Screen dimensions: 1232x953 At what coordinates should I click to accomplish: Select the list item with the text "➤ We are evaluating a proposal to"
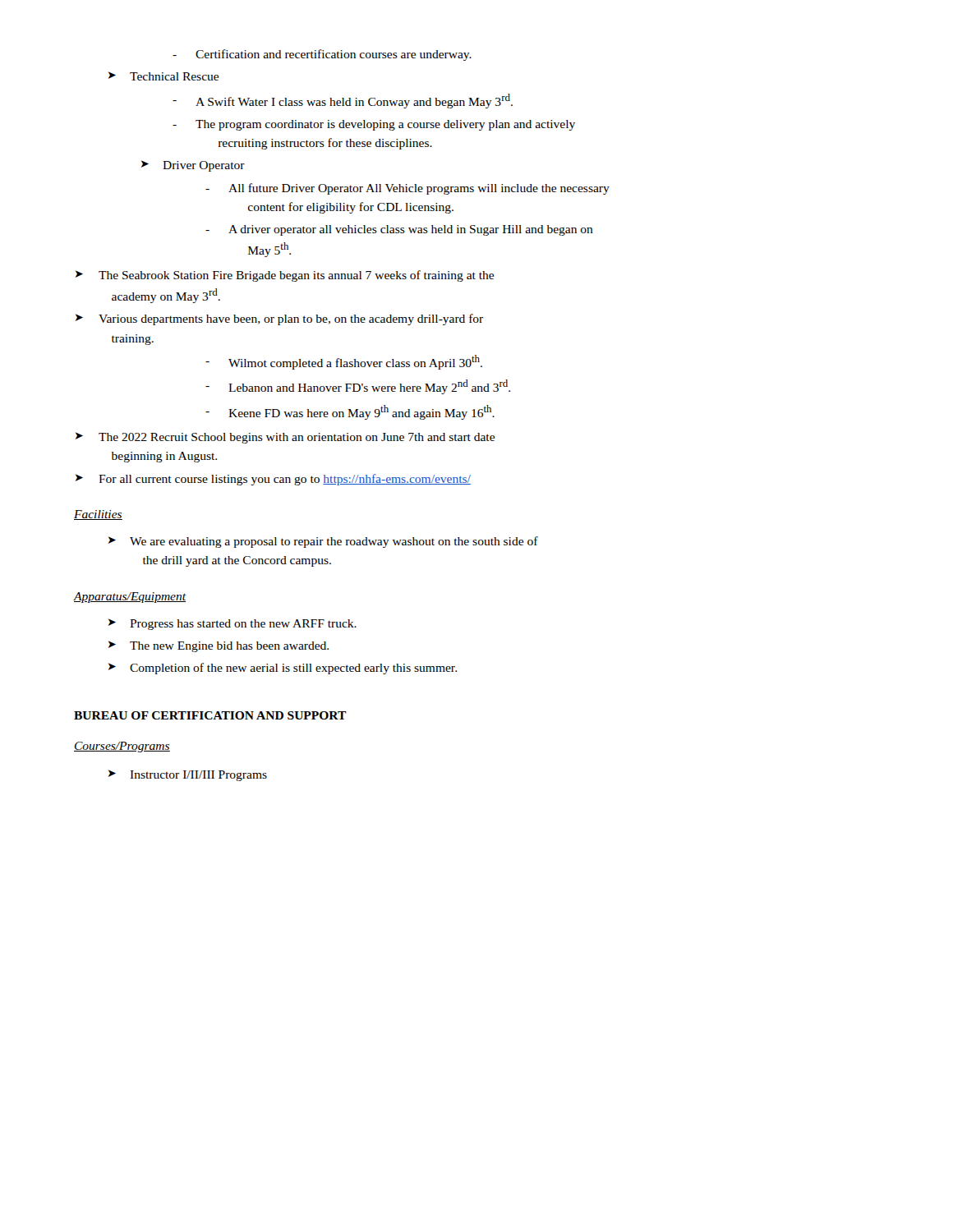coord(322,551)
